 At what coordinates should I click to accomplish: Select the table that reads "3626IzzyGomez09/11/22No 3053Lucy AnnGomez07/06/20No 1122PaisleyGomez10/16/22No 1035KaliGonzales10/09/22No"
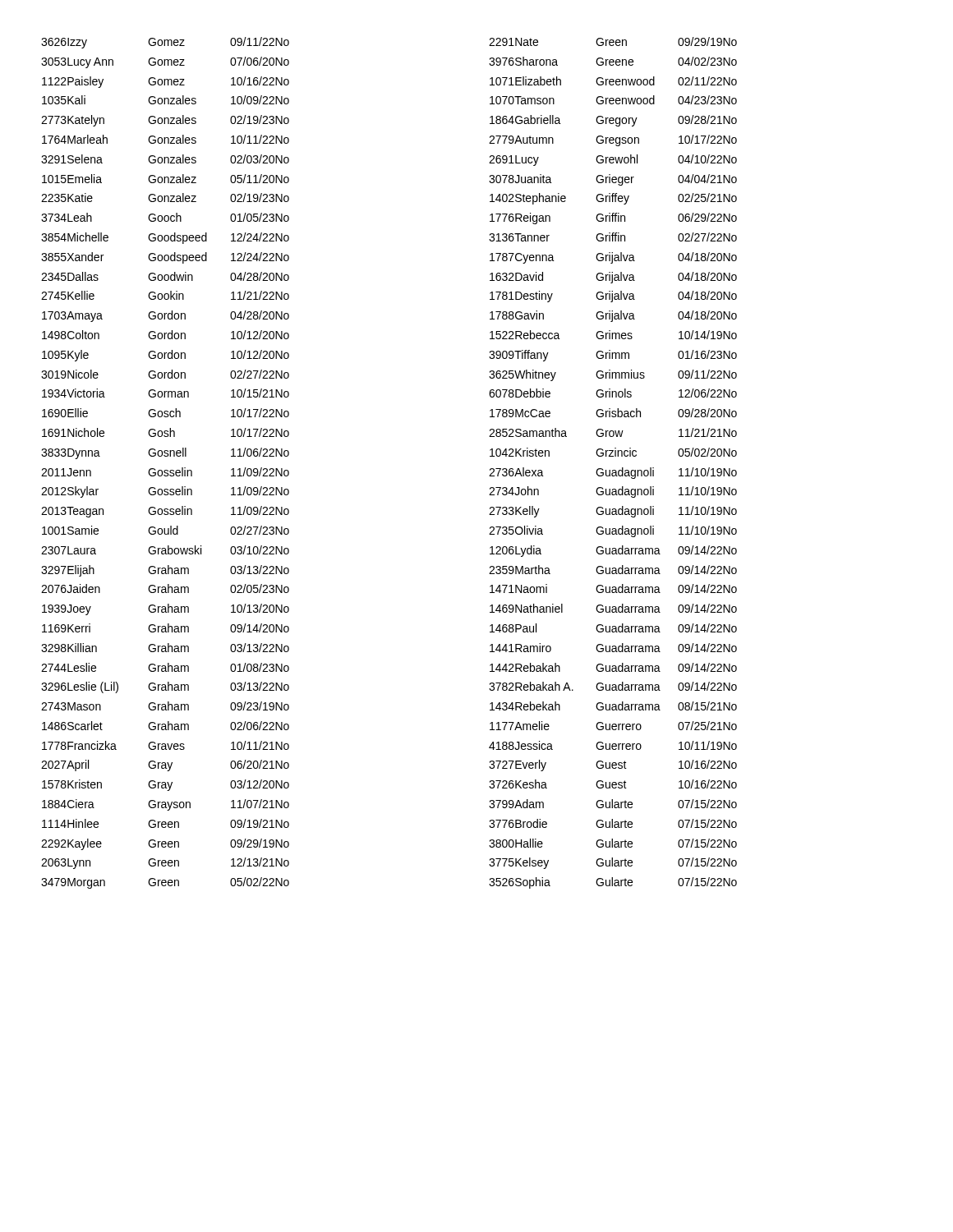coord(253,463)
